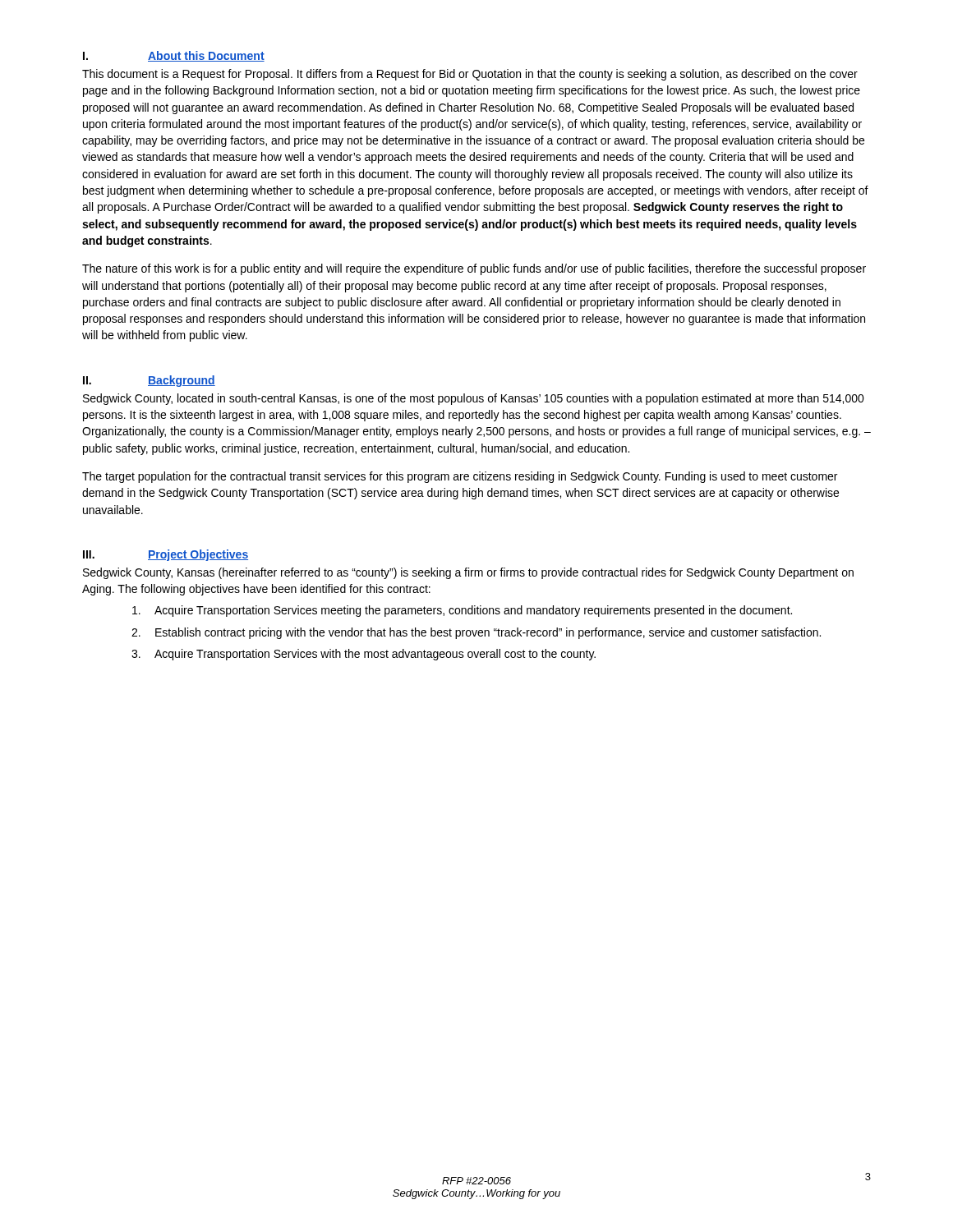Image resolution: width=953 pixels, height=1232 pixels.
Task: Locate the section header containing "II. Background"
Action: [x=149, y=380]
